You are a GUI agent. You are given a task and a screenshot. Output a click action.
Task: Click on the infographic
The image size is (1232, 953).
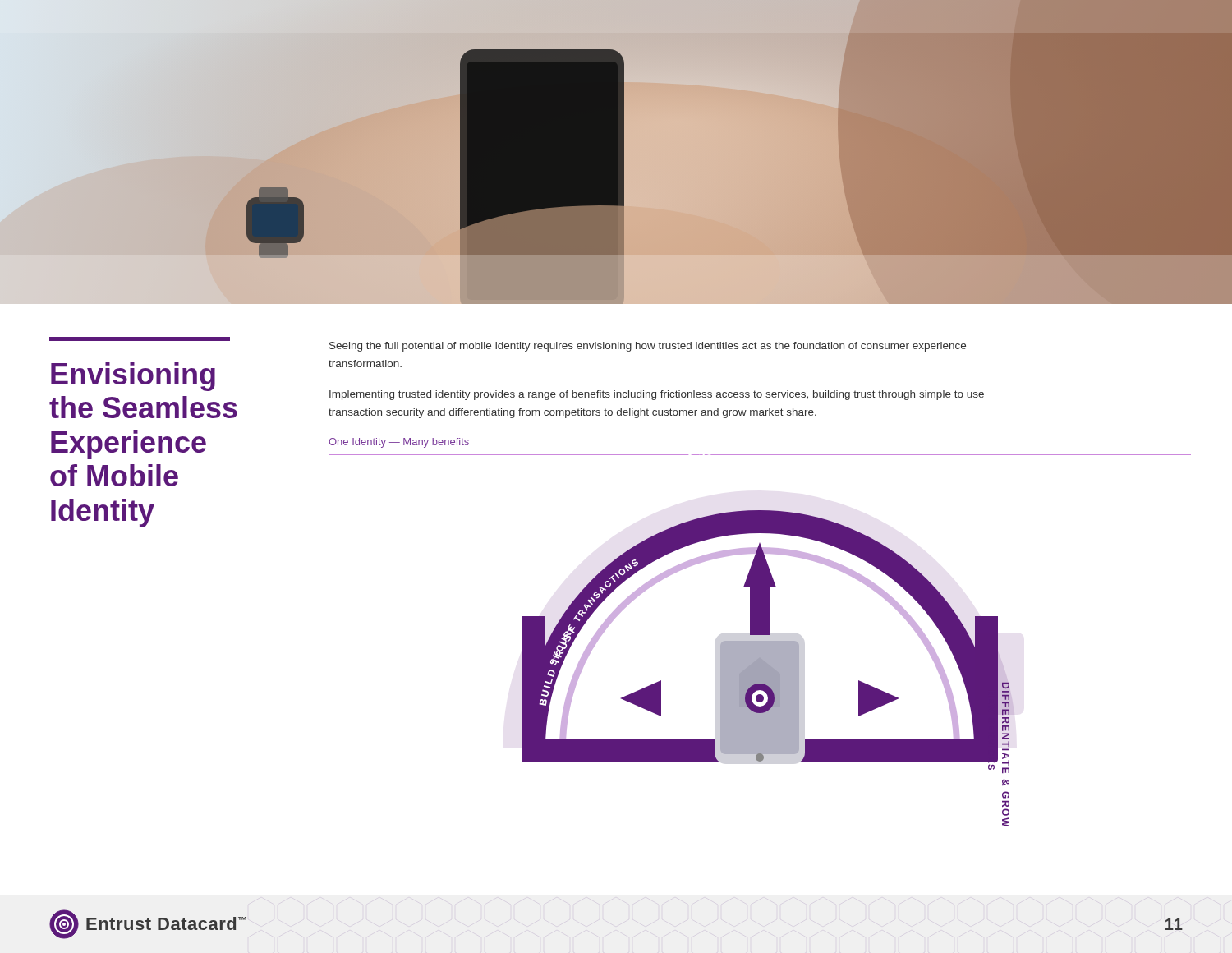(760, 674)
